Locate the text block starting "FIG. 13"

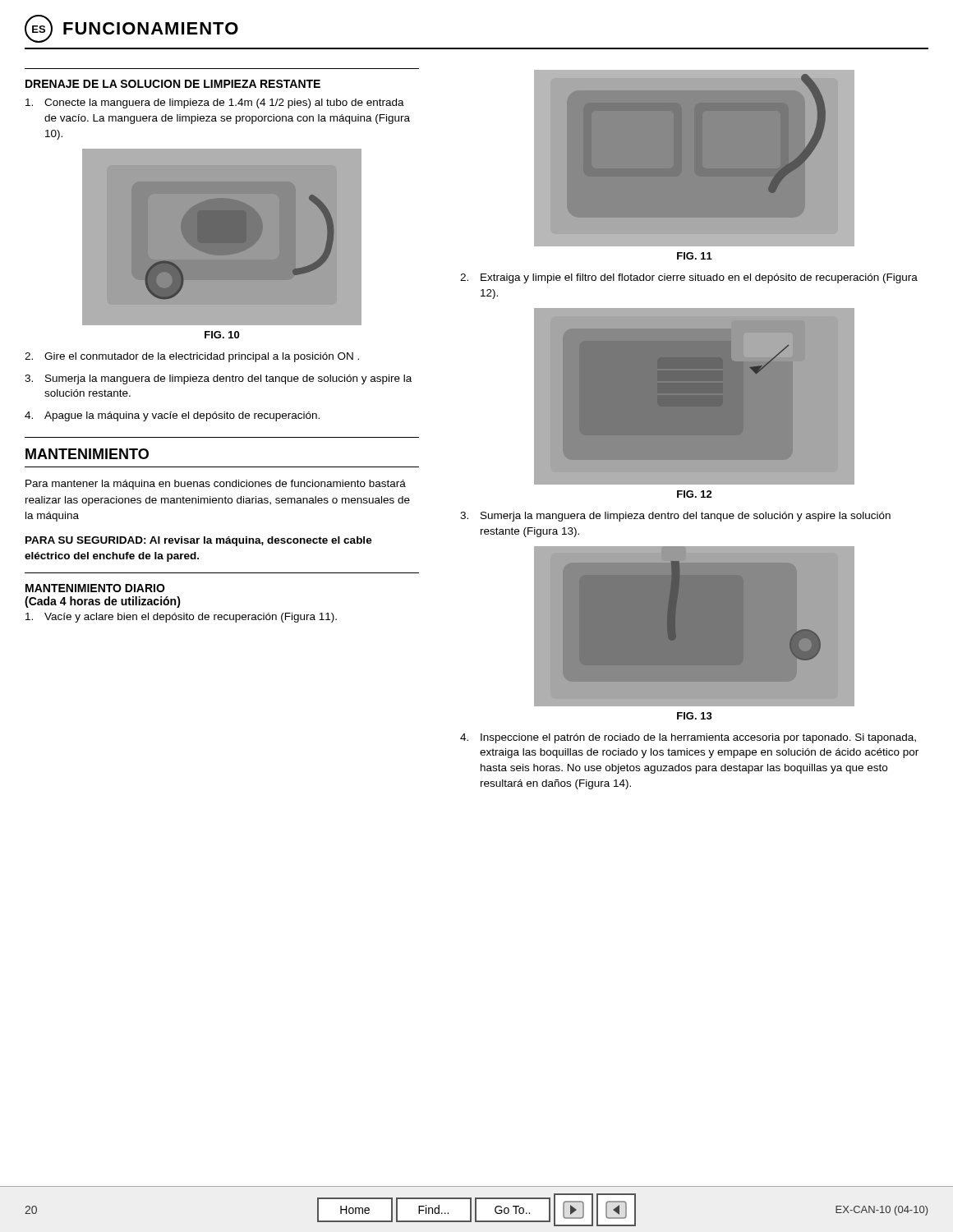coord(694,715)
